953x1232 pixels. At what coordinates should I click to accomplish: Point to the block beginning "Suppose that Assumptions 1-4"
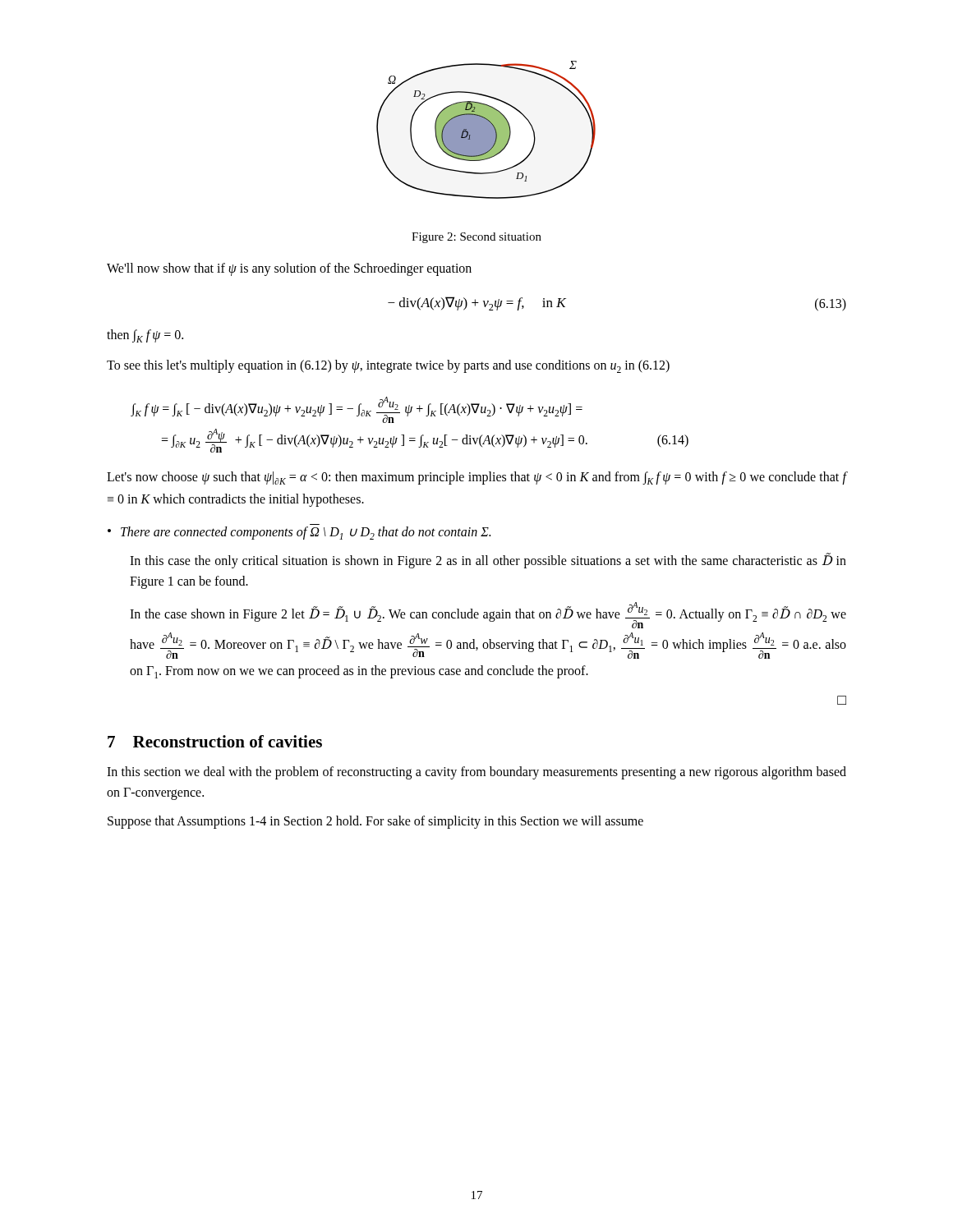[x=375, y=821]
